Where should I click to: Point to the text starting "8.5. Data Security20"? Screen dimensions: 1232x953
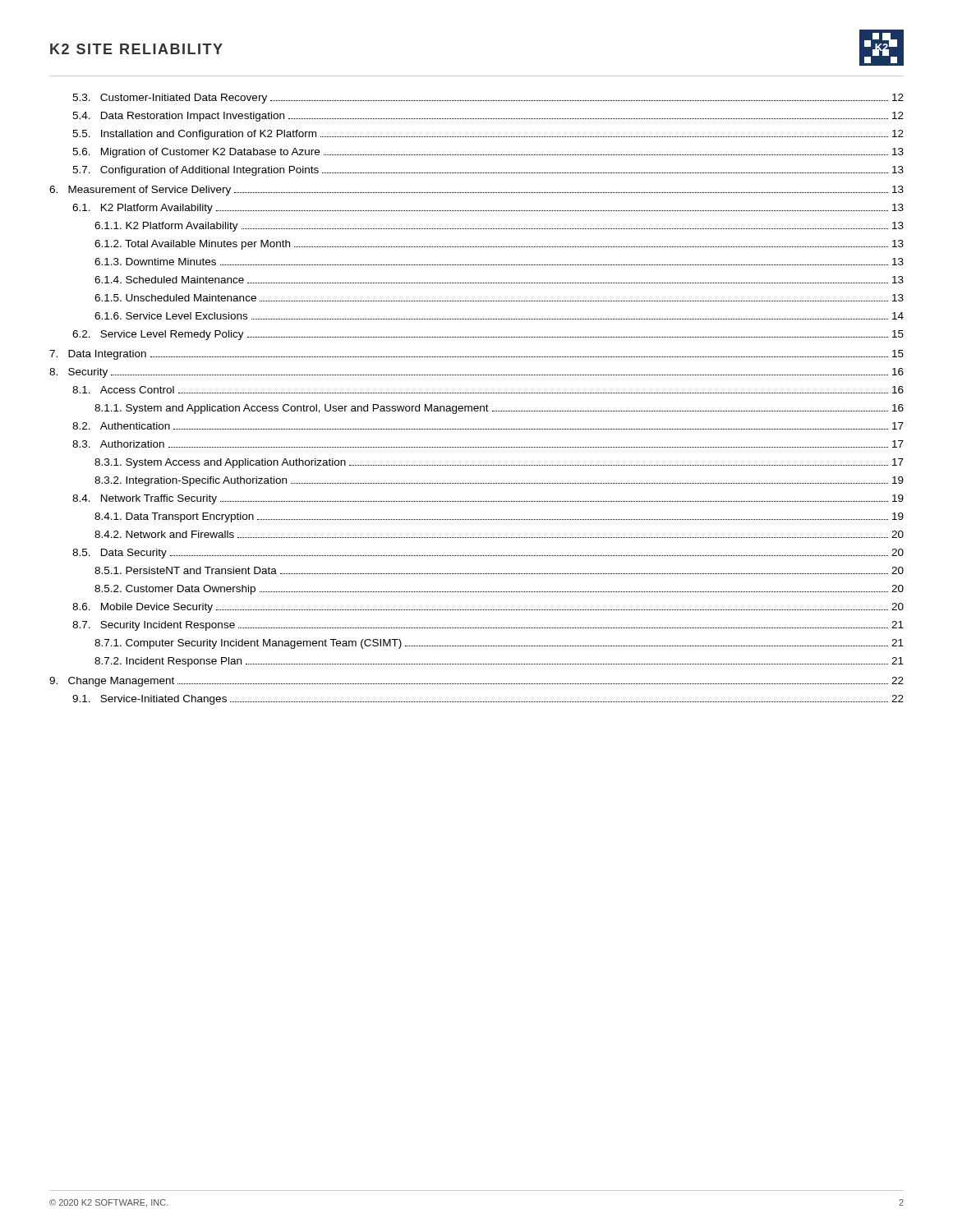click(488, 552)
